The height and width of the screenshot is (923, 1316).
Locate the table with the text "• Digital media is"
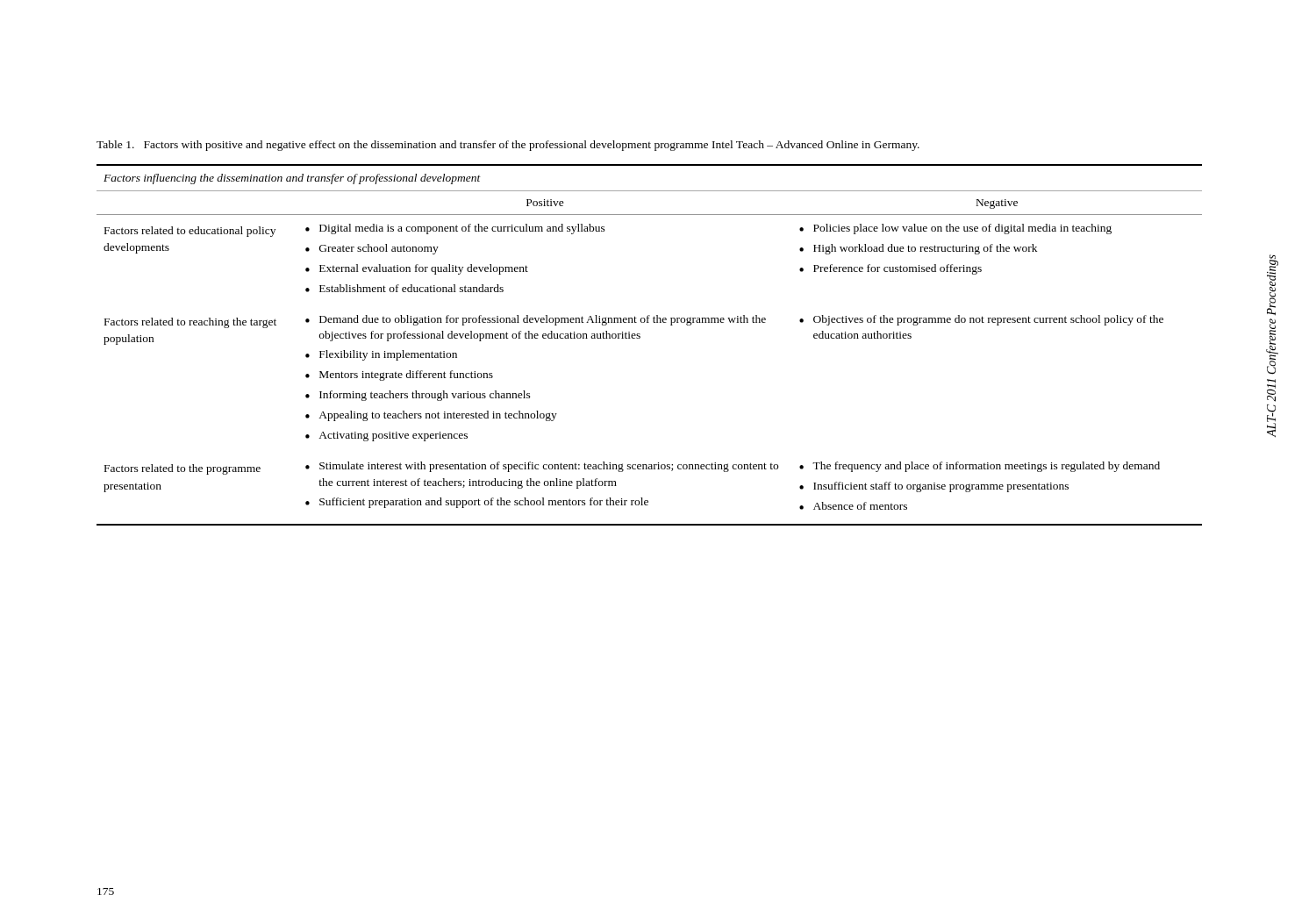coord(649,345)
